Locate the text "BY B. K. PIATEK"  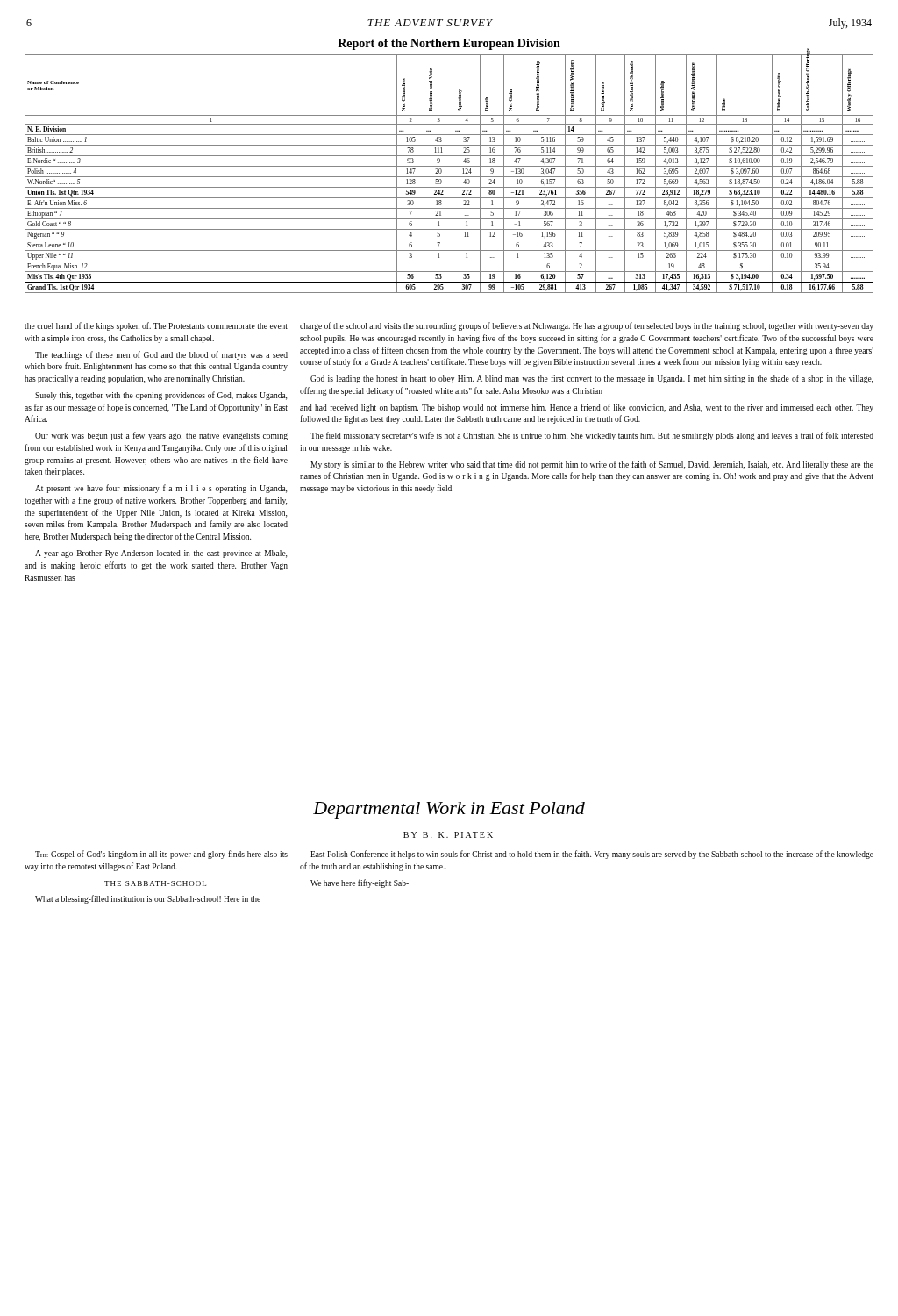[449, 835]
